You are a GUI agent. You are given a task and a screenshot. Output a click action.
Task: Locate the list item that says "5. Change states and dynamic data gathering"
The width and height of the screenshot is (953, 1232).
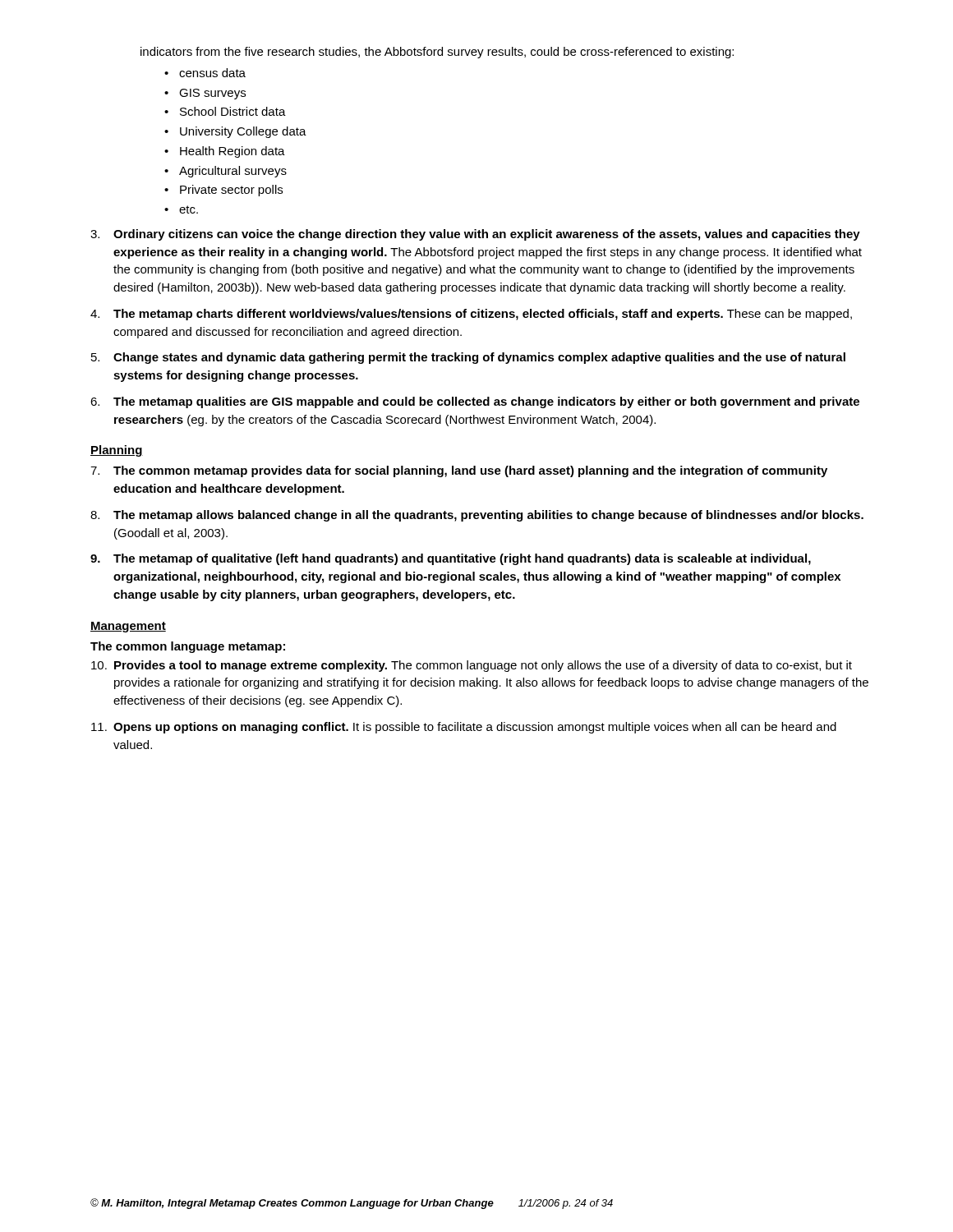coord(485,366)
